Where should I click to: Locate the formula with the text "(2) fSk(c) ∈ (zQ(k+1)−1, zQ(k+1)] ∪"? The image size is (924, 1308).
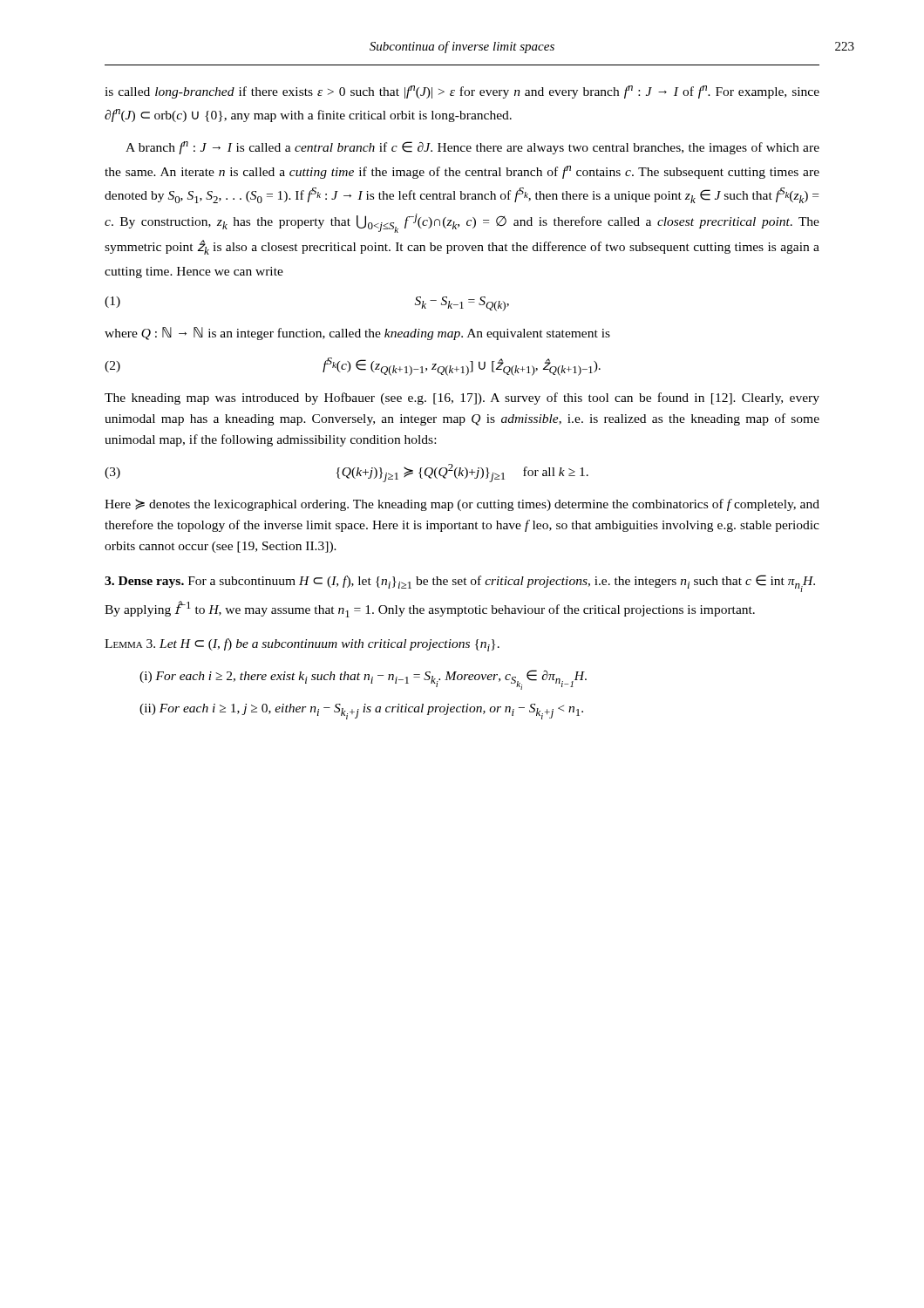[462, 365]
